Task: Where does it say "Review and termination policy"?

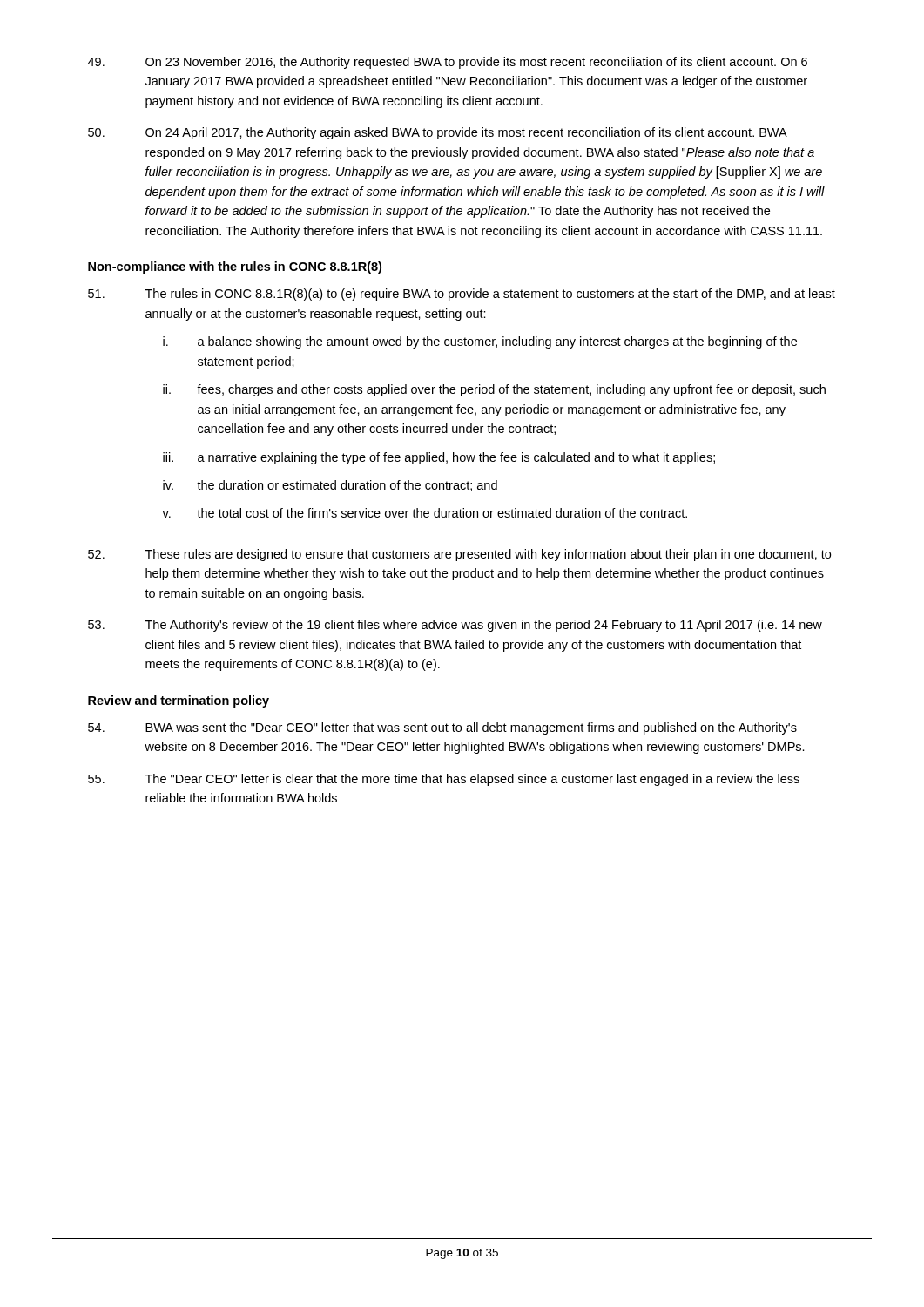Action: click(178, 700)
